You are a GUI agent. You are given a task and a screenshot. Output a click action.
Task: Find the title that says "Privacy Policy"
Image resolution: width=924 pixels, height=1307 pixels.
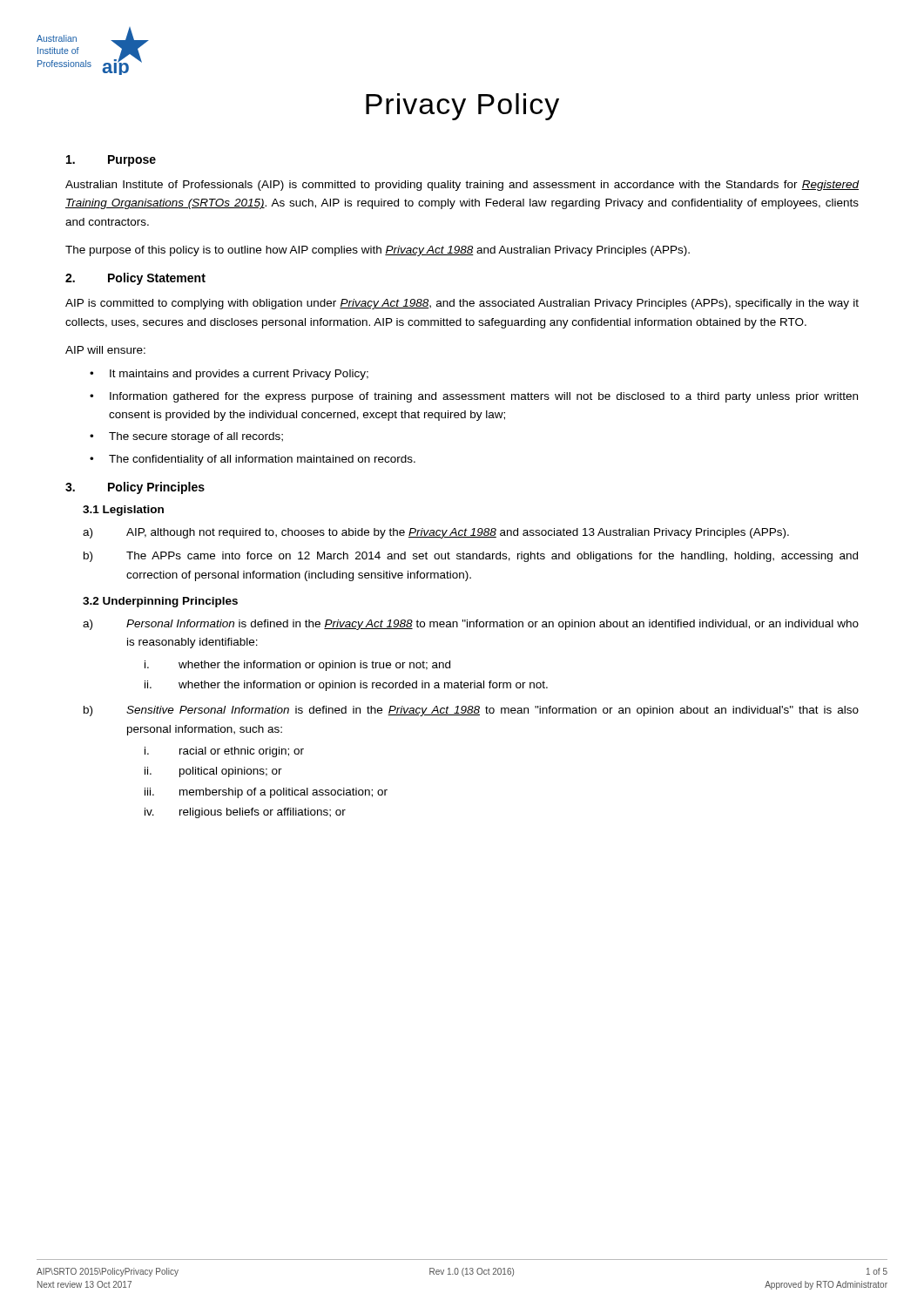(x=462, y=104)
